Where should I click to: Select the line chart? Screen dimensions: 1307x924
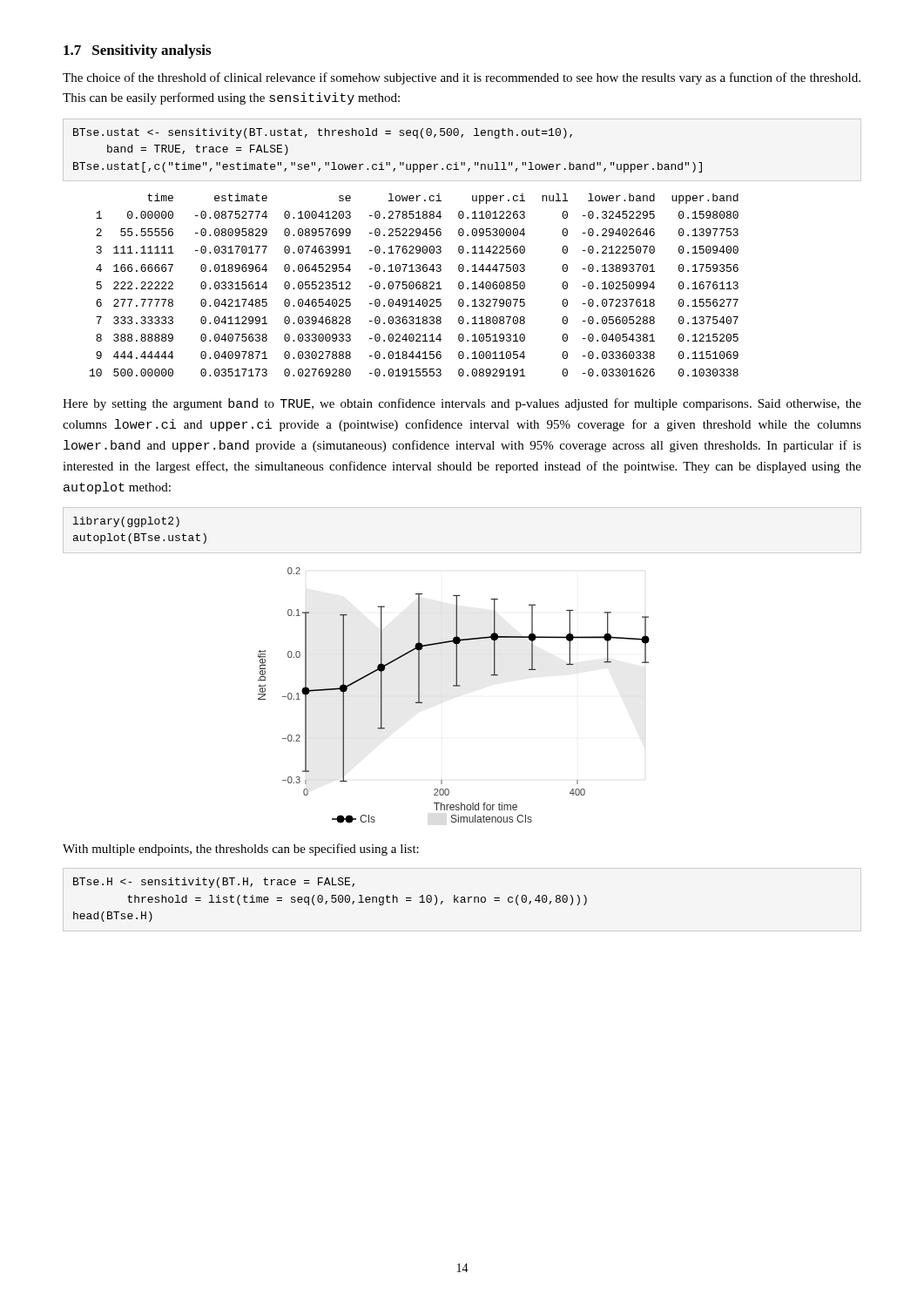point(462,697)
